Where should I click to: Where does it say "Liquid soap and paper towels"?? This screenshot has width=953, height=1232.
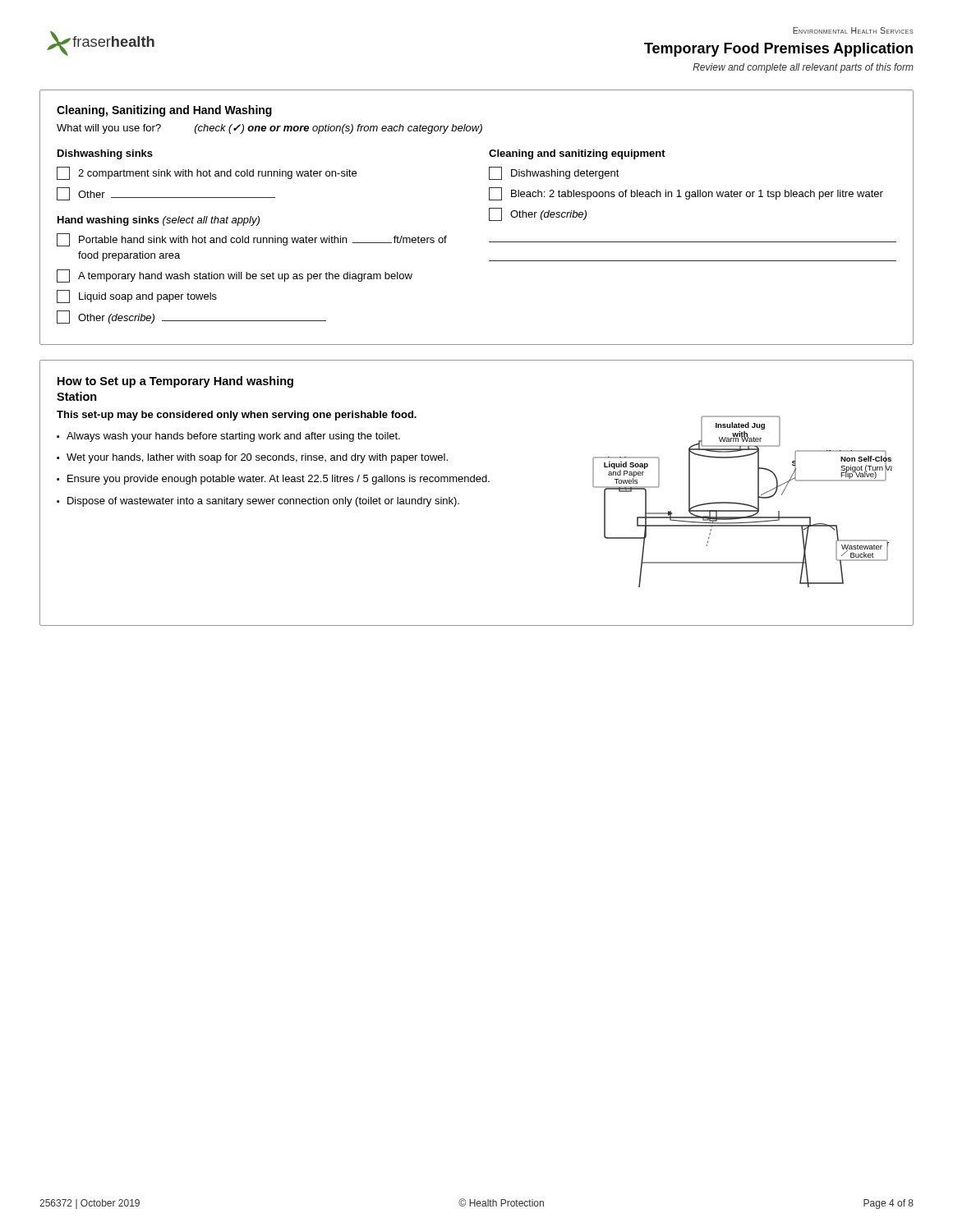pyautogui.click(x=137, y=297)
